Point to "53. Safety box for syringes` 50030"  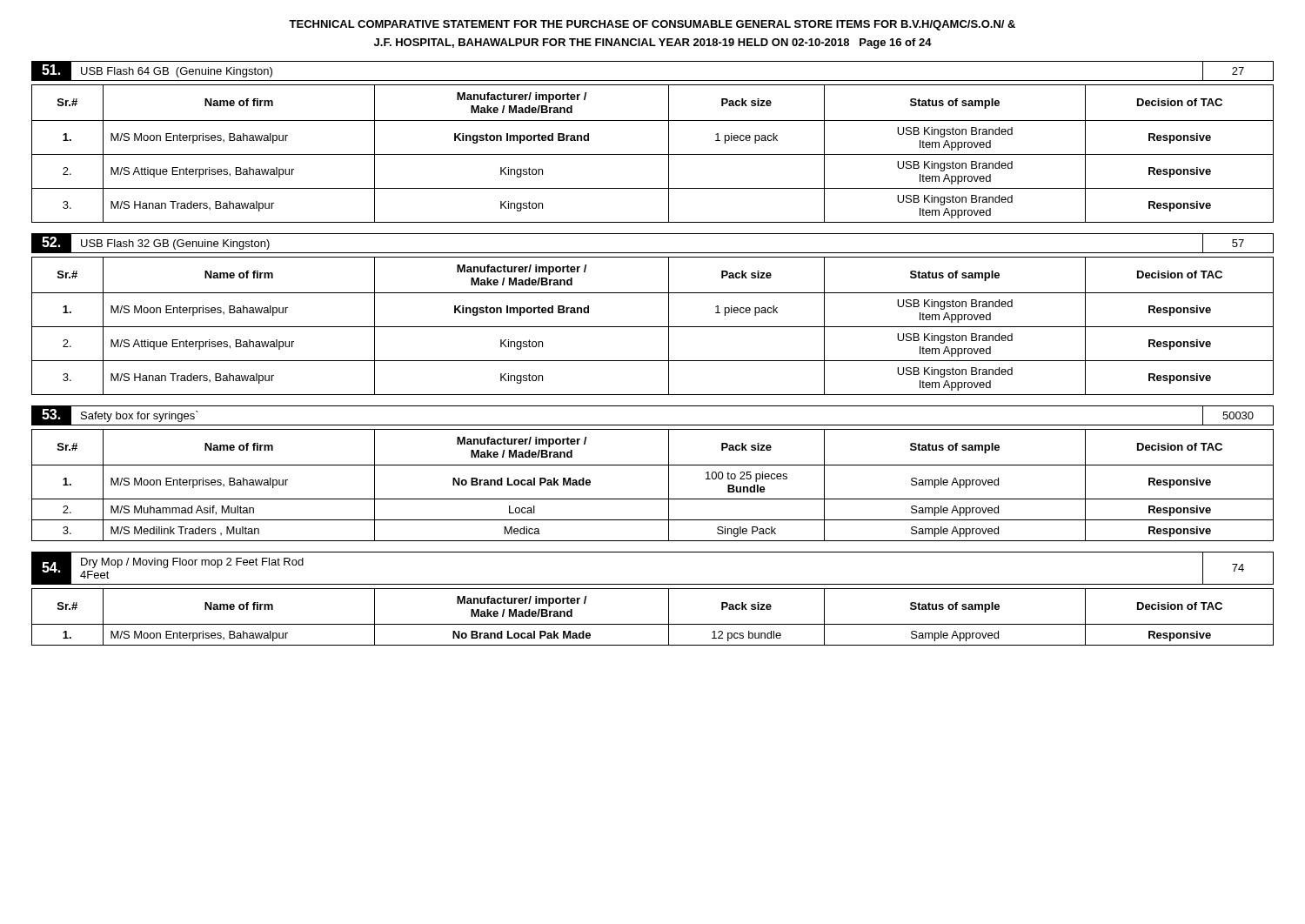coord(652,415)
